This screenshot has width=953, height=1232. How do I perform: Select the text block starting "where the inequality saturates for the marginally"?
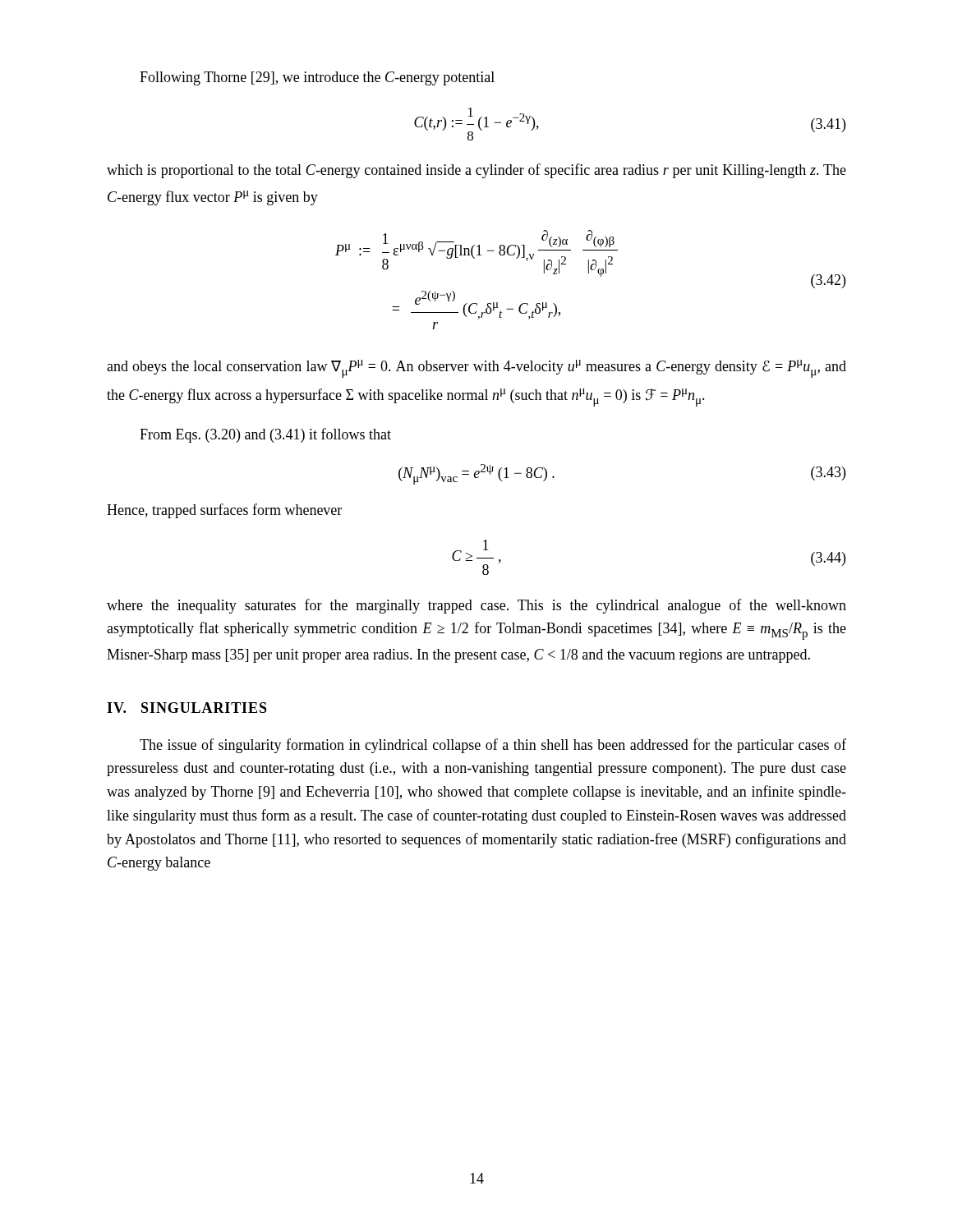point(476,630)
